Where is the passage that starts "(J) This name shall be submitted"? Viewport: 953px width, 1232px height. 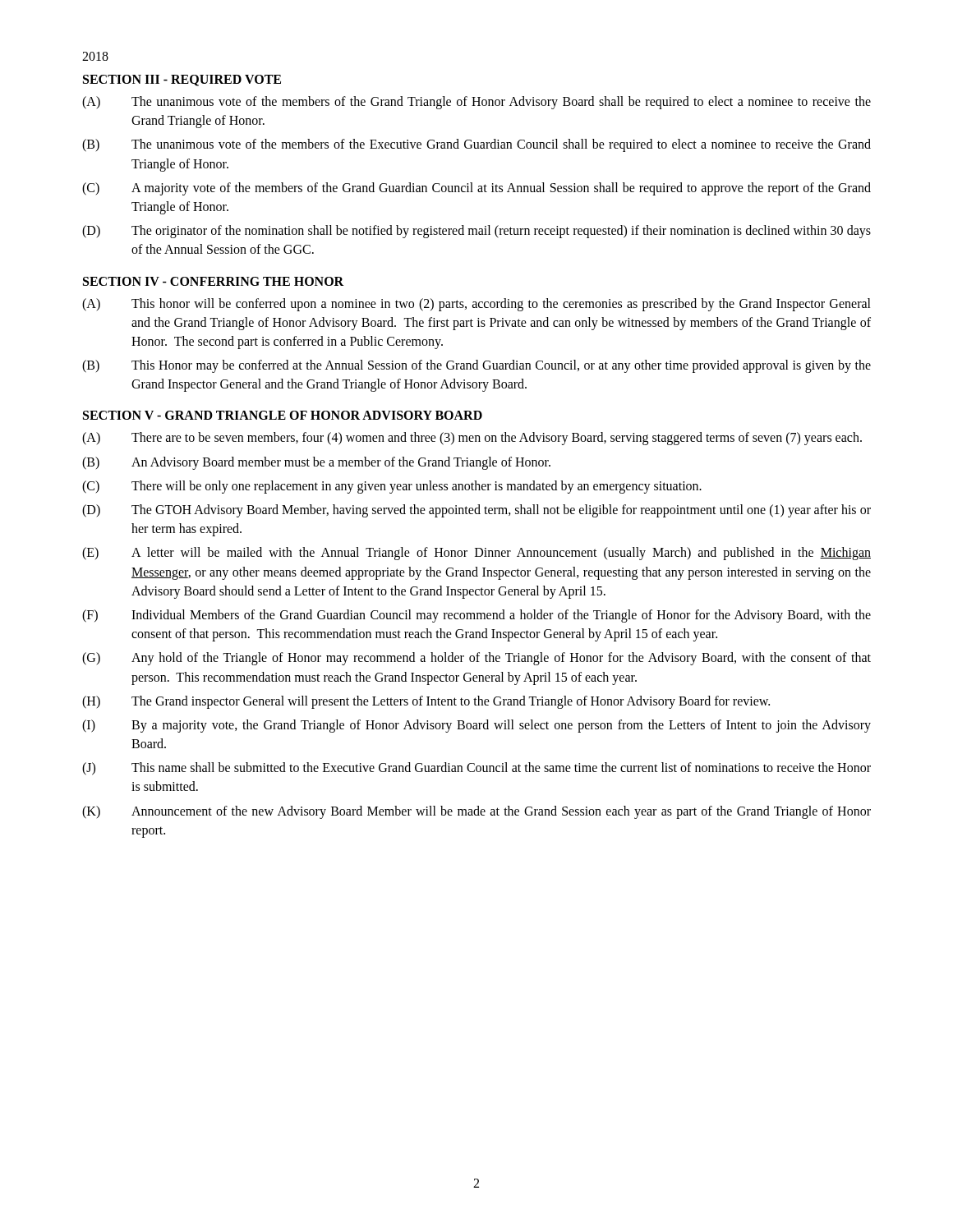(476, 777)
